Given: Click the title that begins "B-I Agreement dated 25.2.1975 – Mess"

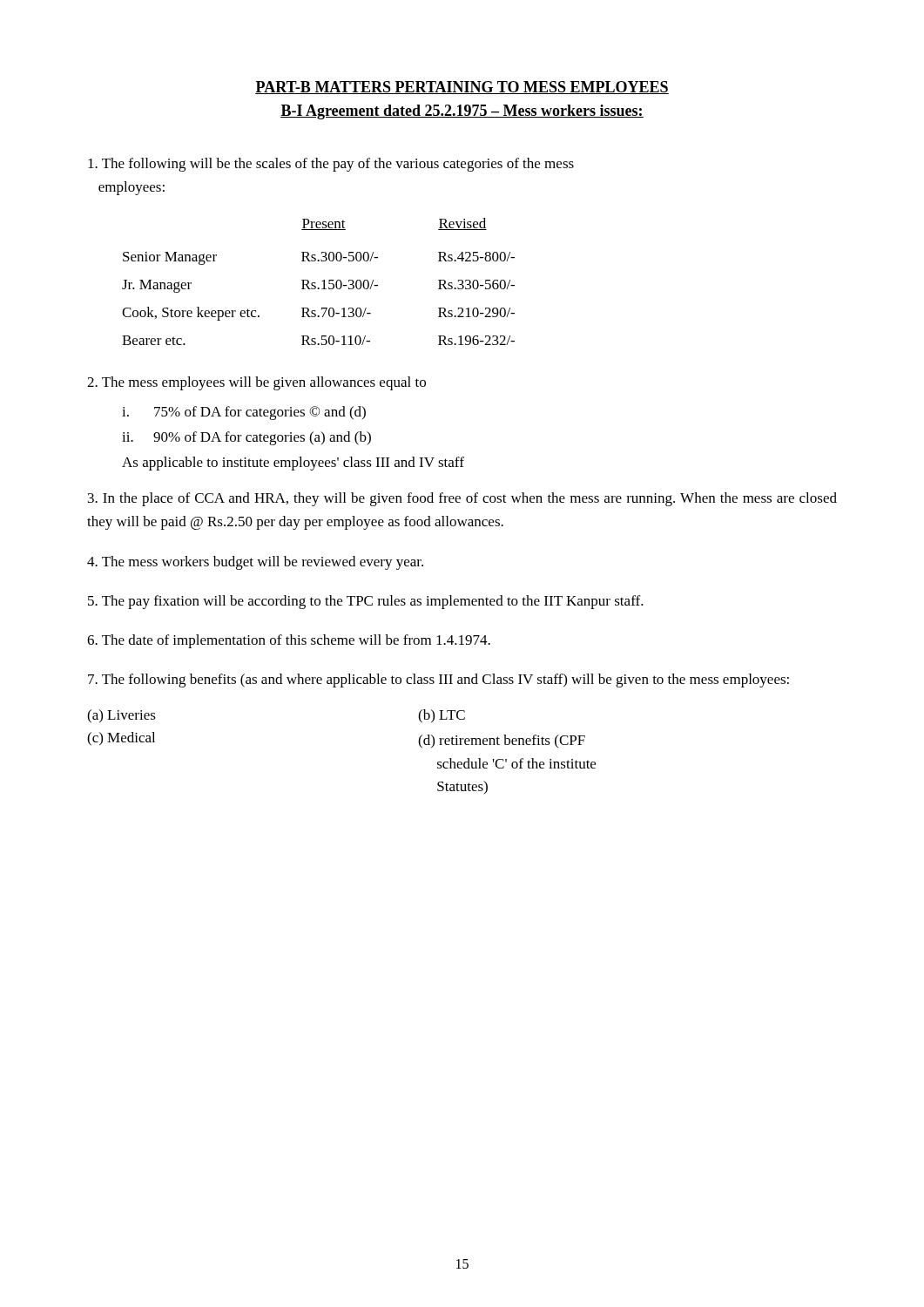Looking at the screenshot, I should click(462, 111).
